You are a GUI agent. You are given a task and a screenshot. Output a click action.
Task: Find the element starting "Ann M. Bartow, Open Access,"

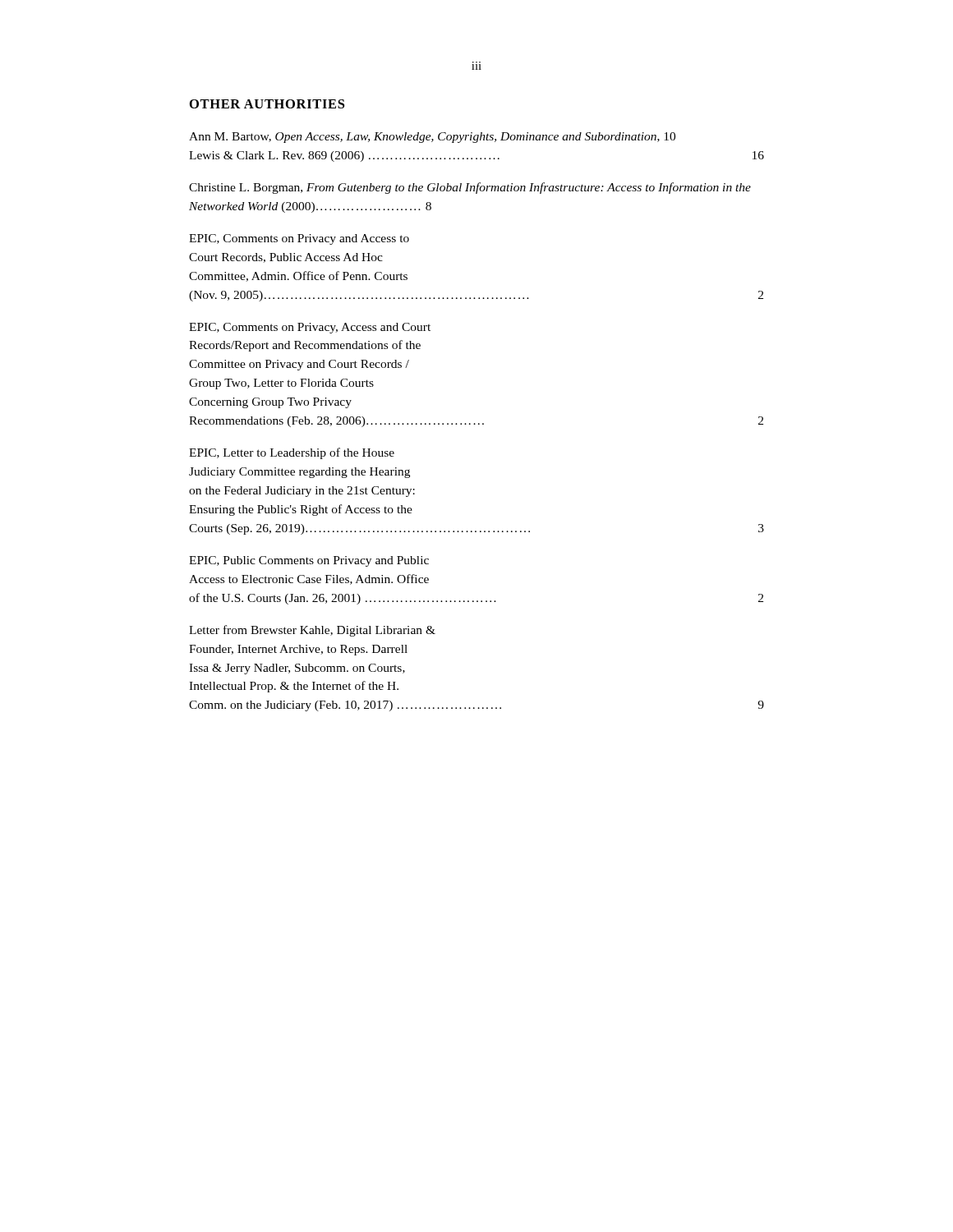pos(476,146)
